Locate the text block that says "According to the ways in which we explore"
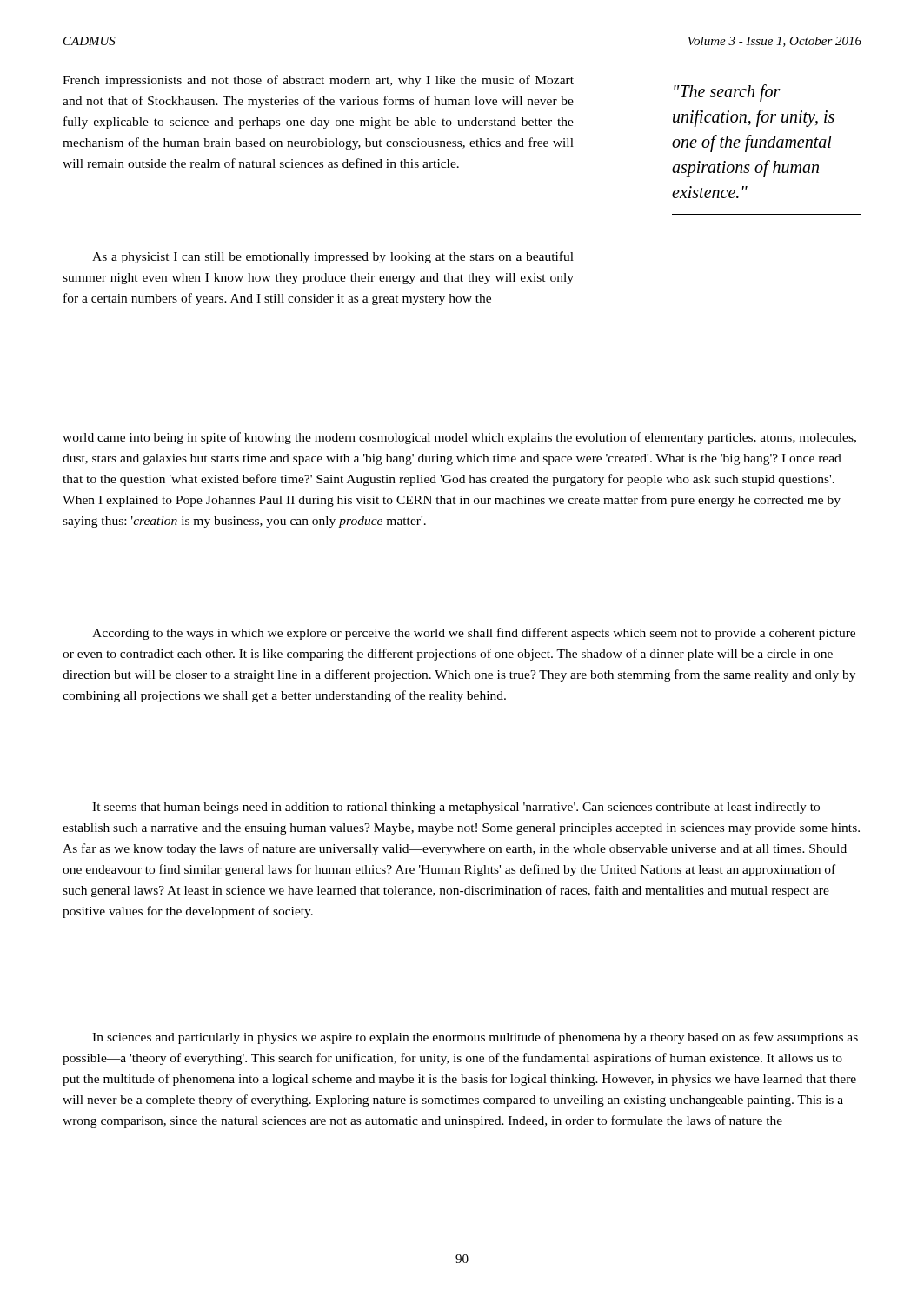 pos(462,664)
